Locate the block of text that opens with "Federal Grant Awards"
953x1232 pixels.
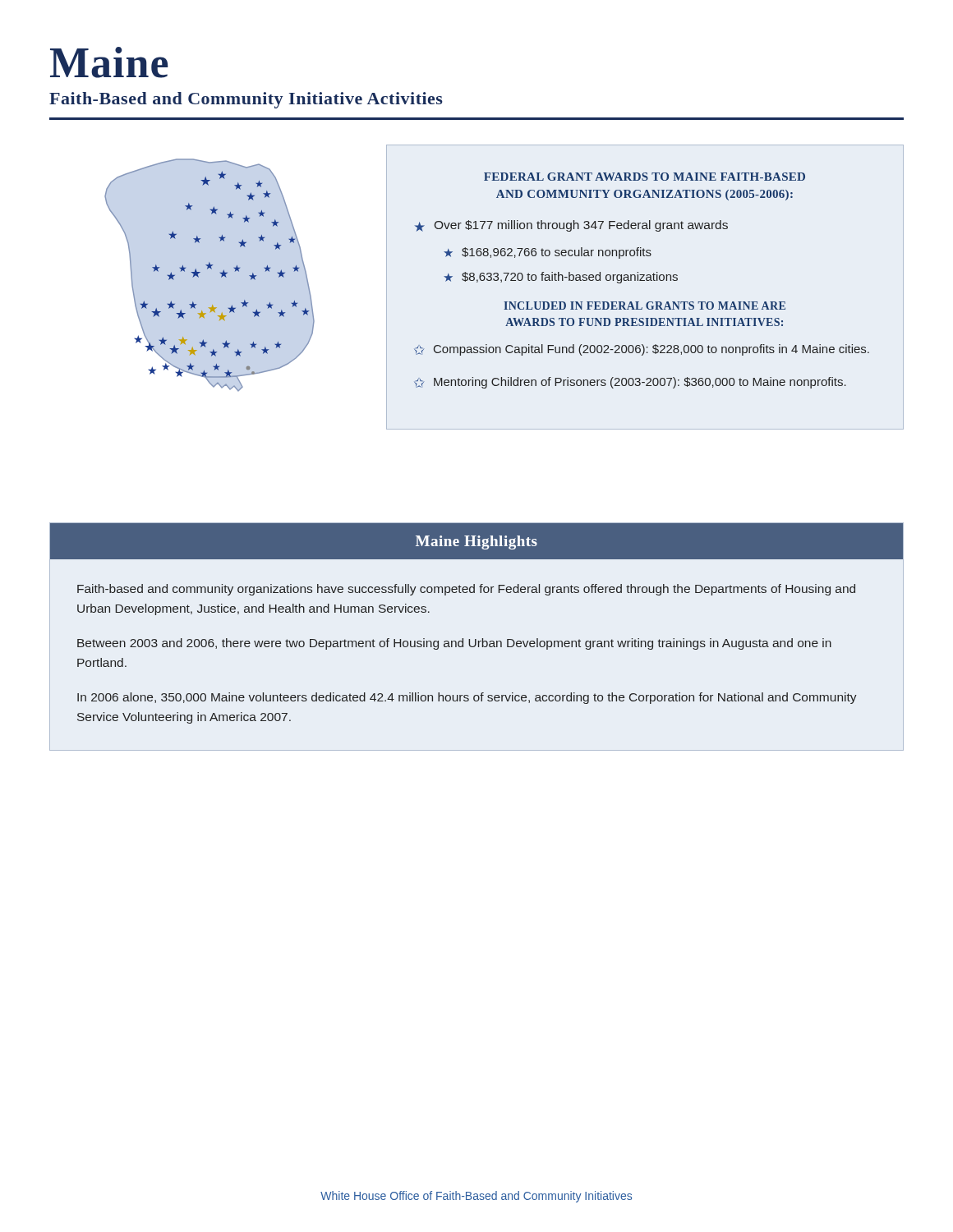click(645, 281)
